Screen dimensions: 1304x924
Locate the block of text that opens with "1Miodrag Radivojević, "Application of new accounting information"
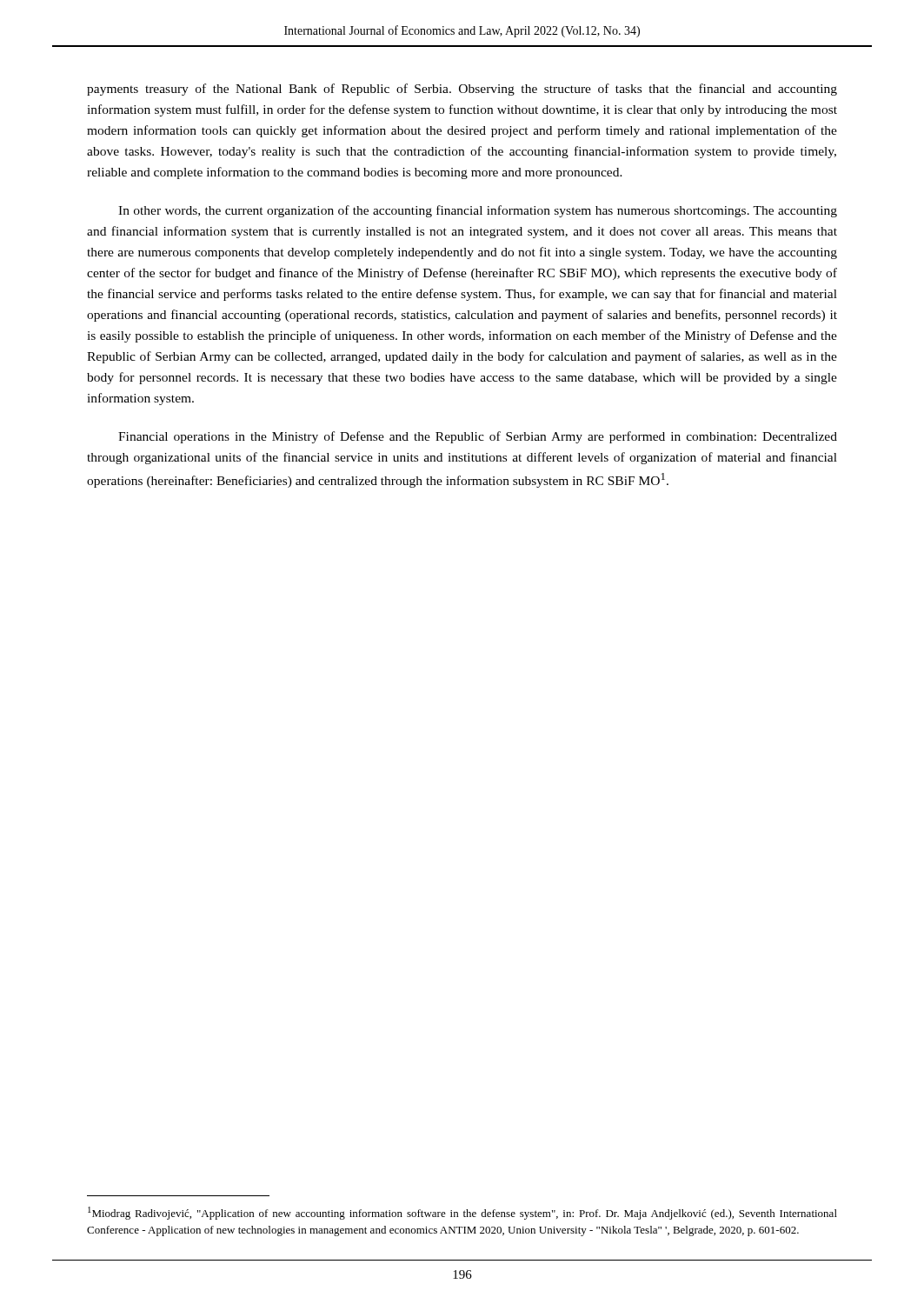(x=462, y=1220)
